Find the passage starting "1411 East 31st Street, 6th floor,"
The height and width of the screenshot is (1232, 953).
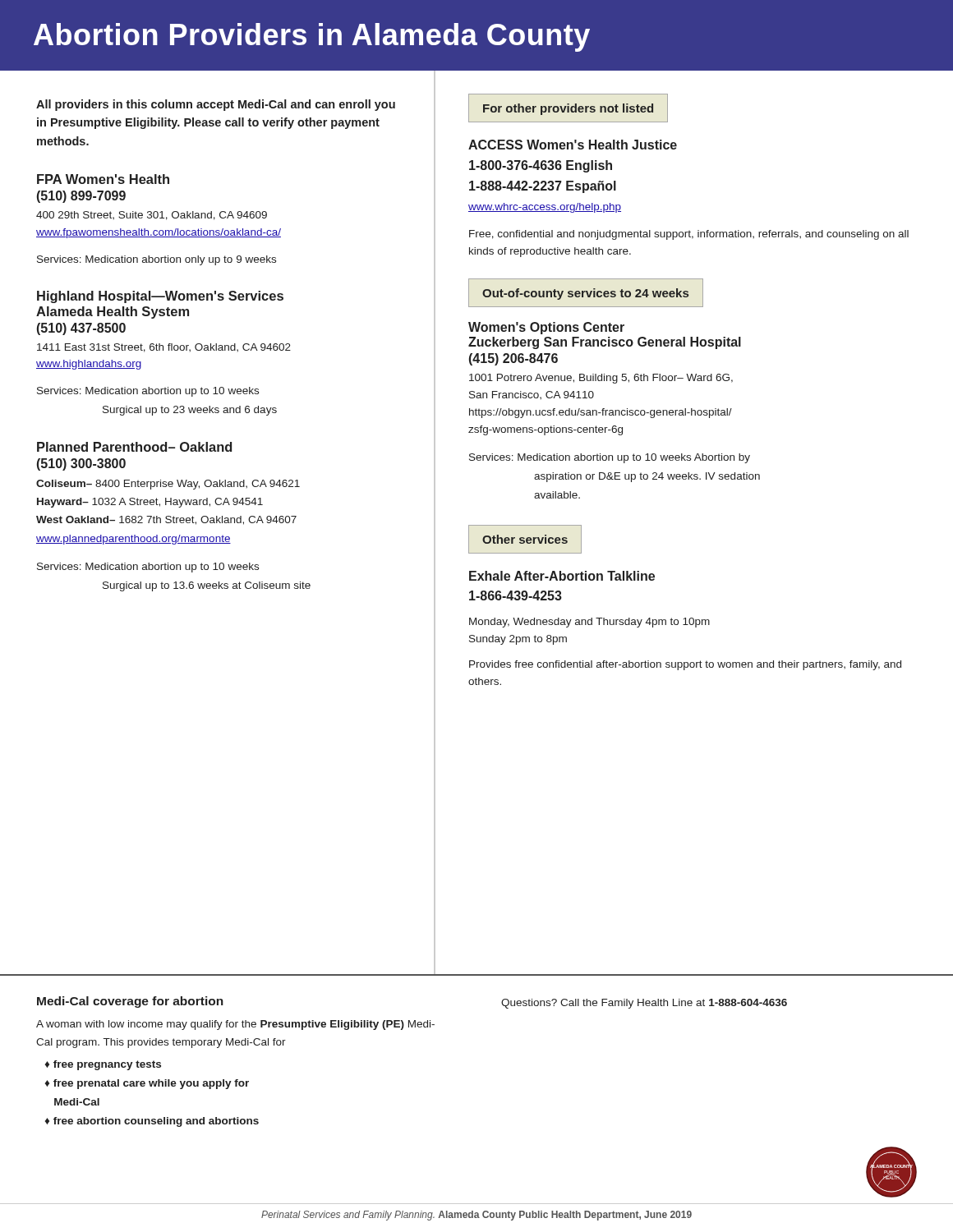(163, 355)
